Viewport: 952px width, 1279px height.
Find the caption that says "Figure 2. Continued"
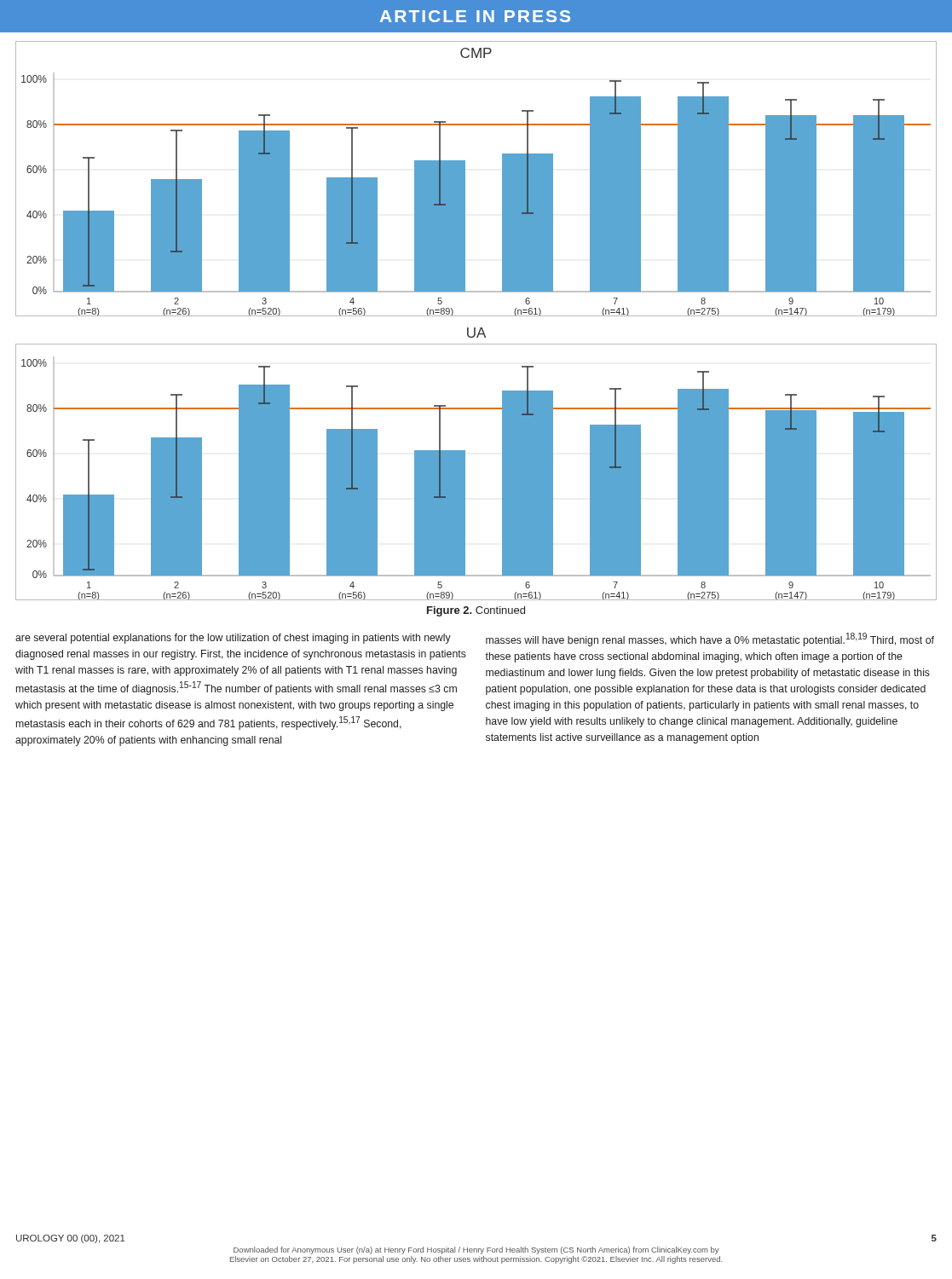(476, 610)
